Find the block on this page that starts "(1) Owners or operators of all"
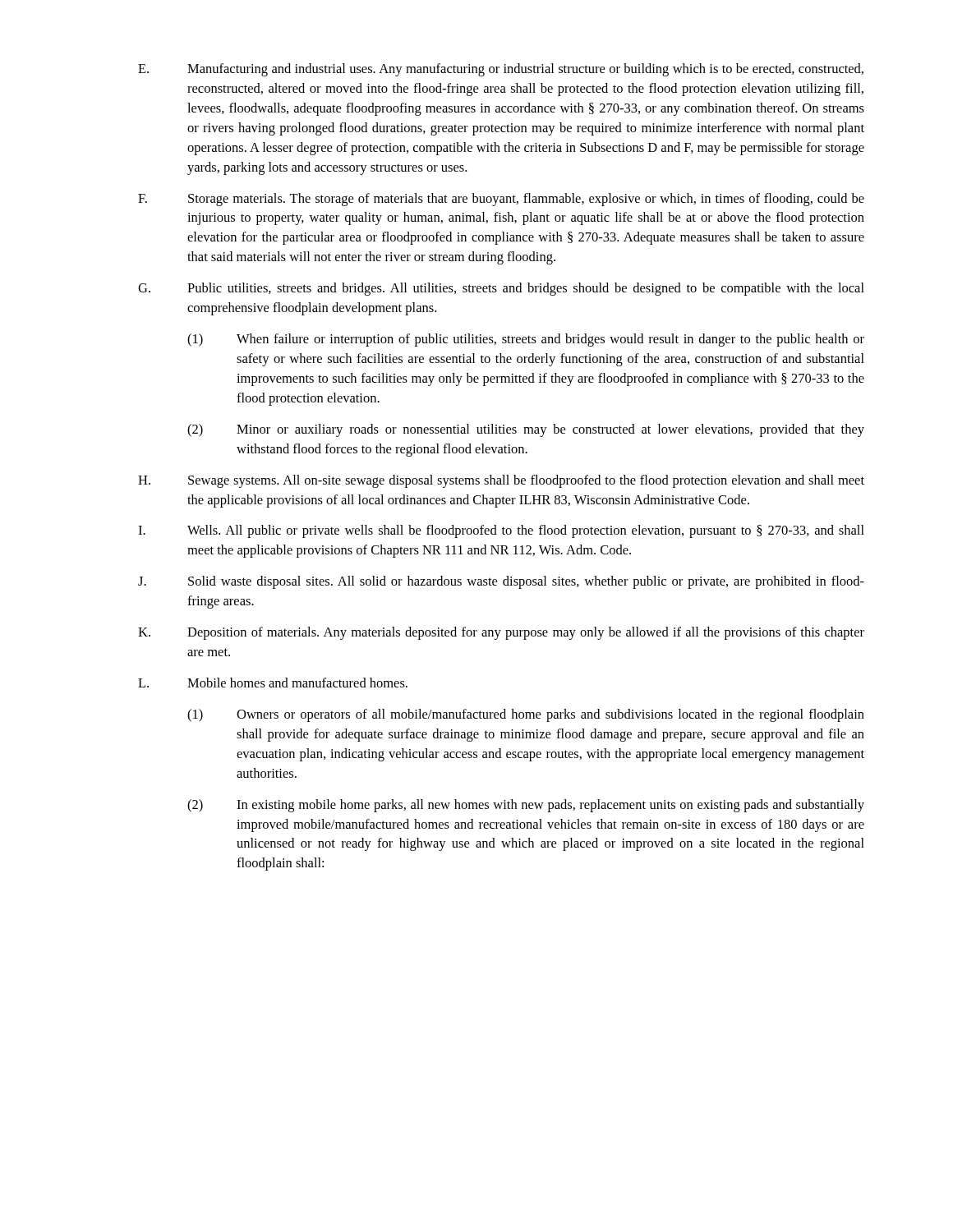Viewport: 953px width, 1232px height. [x=476, y=744]
